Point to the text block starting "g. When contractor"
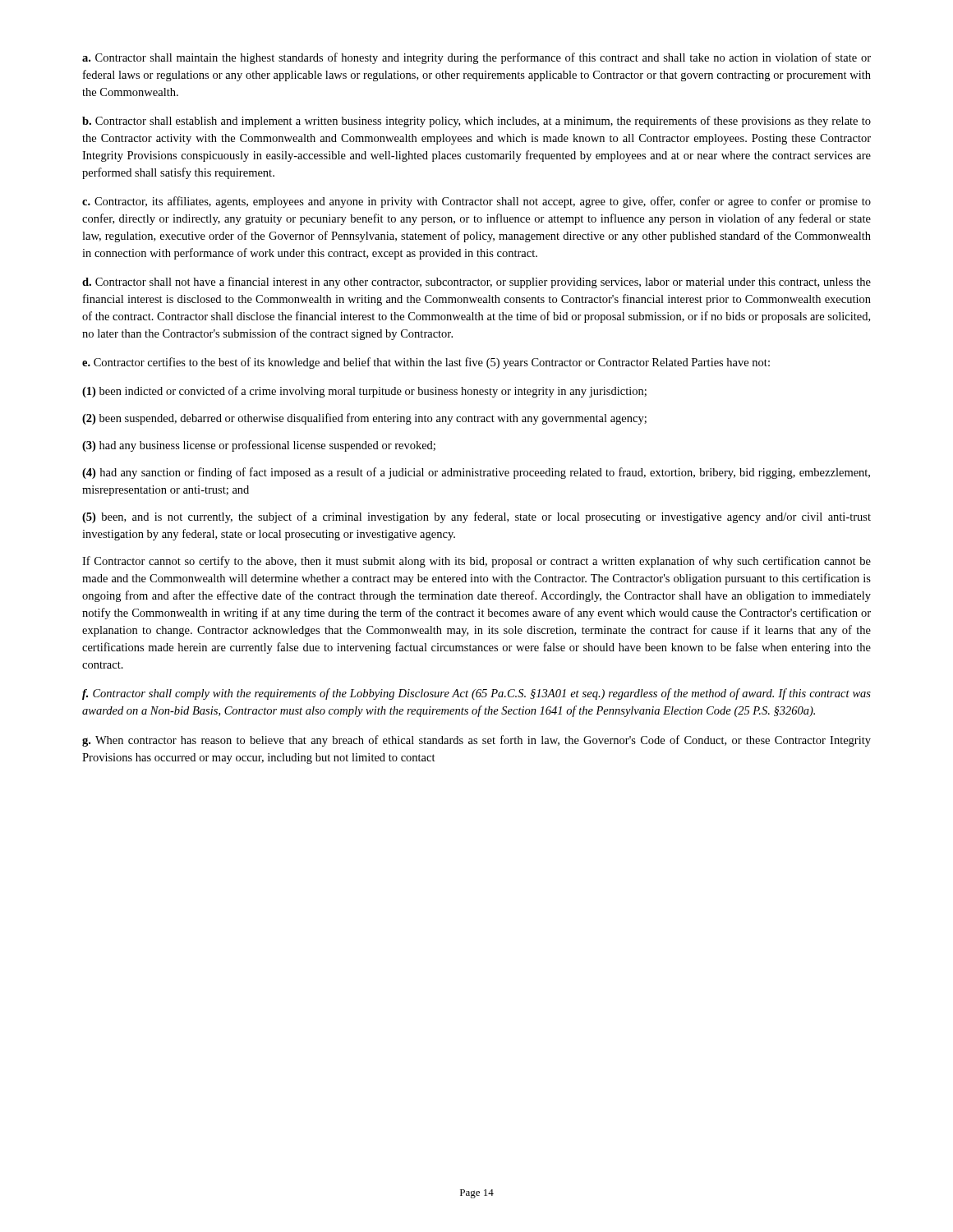The height and width of the screenshot is (1232, 953). point(476,748)
